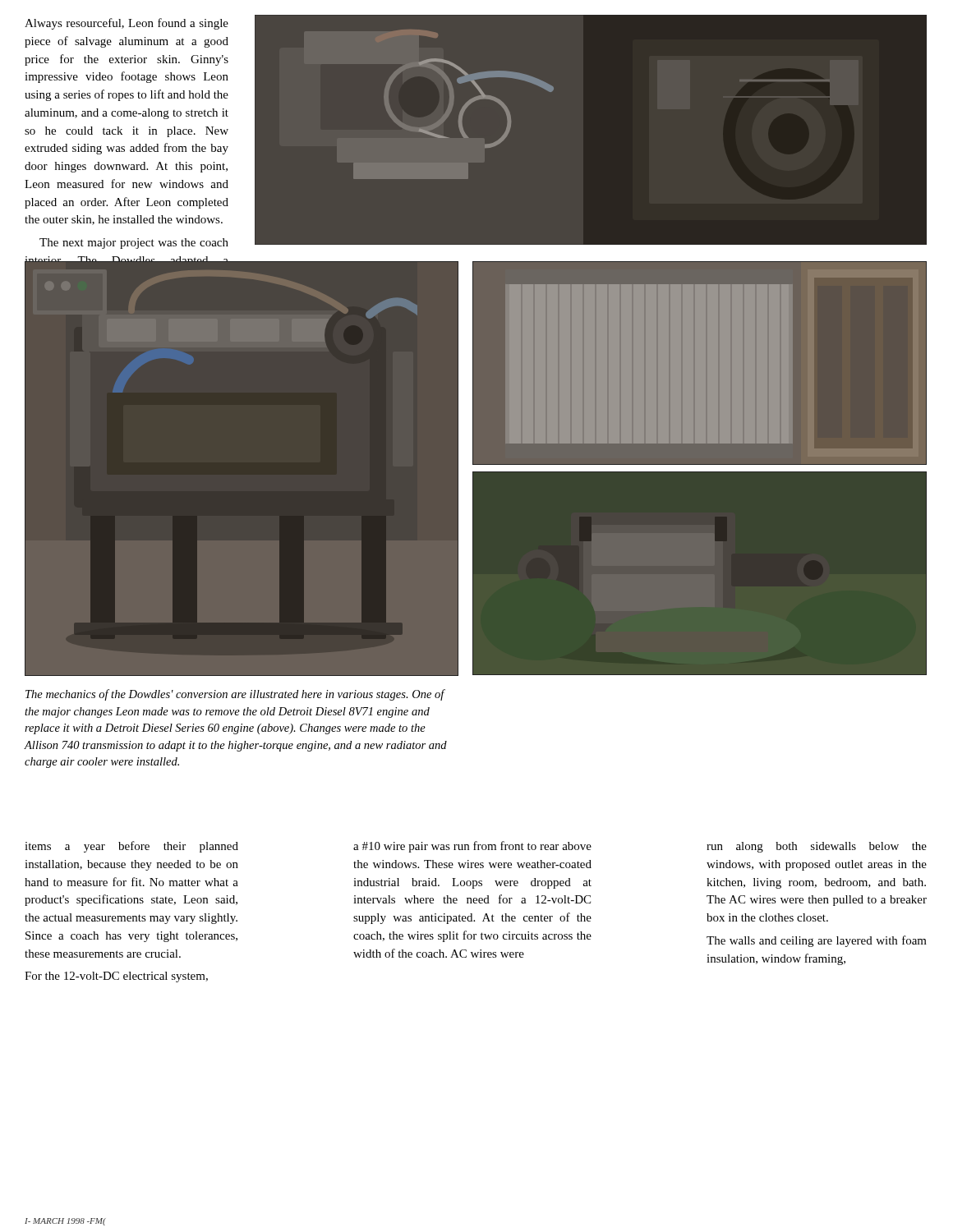
Task: Click on the text block with the text "Always resourceful, Leon found a single"
Action: tap(127, 187)
